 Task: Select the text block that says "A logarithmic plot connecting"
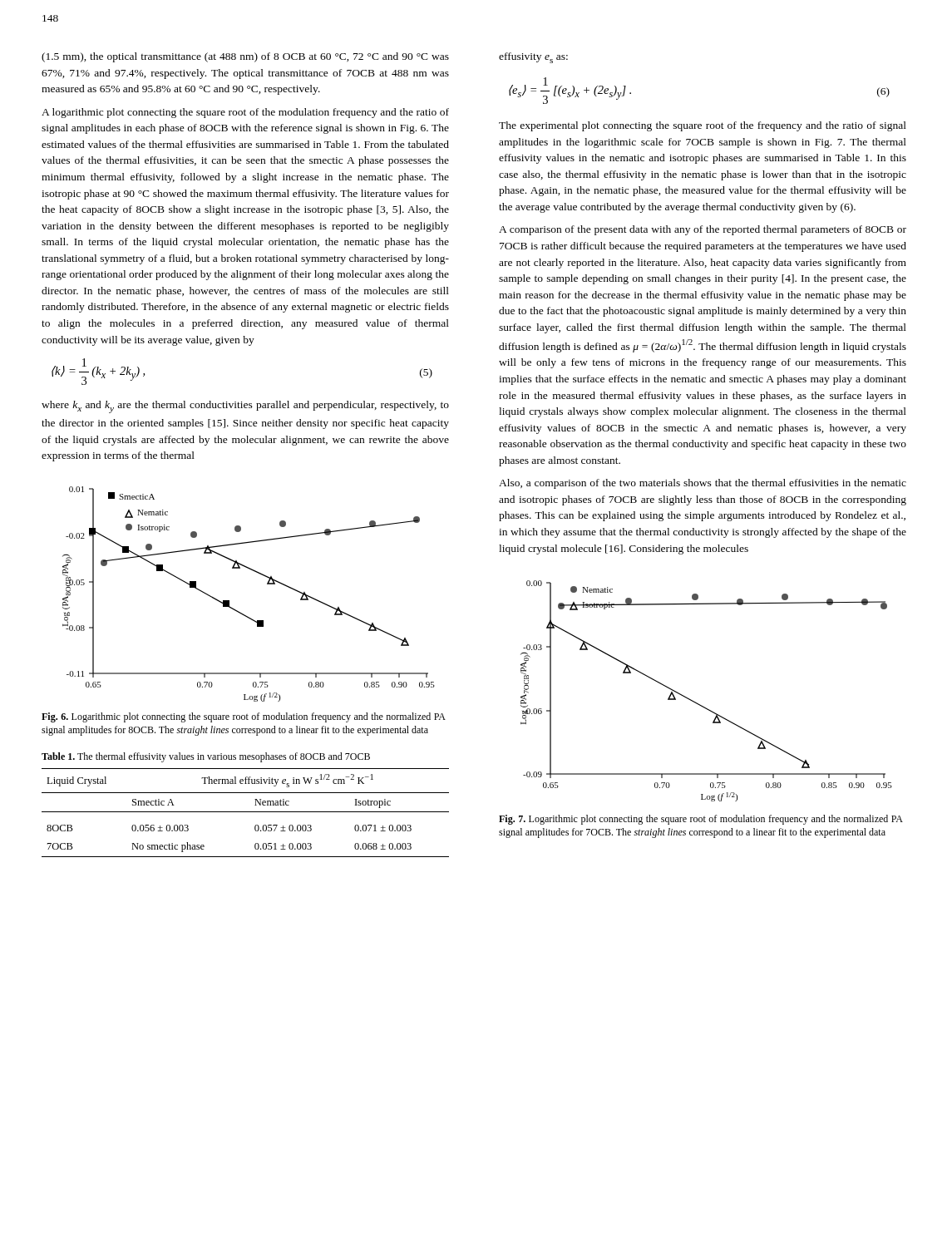[x=245, y=226]
